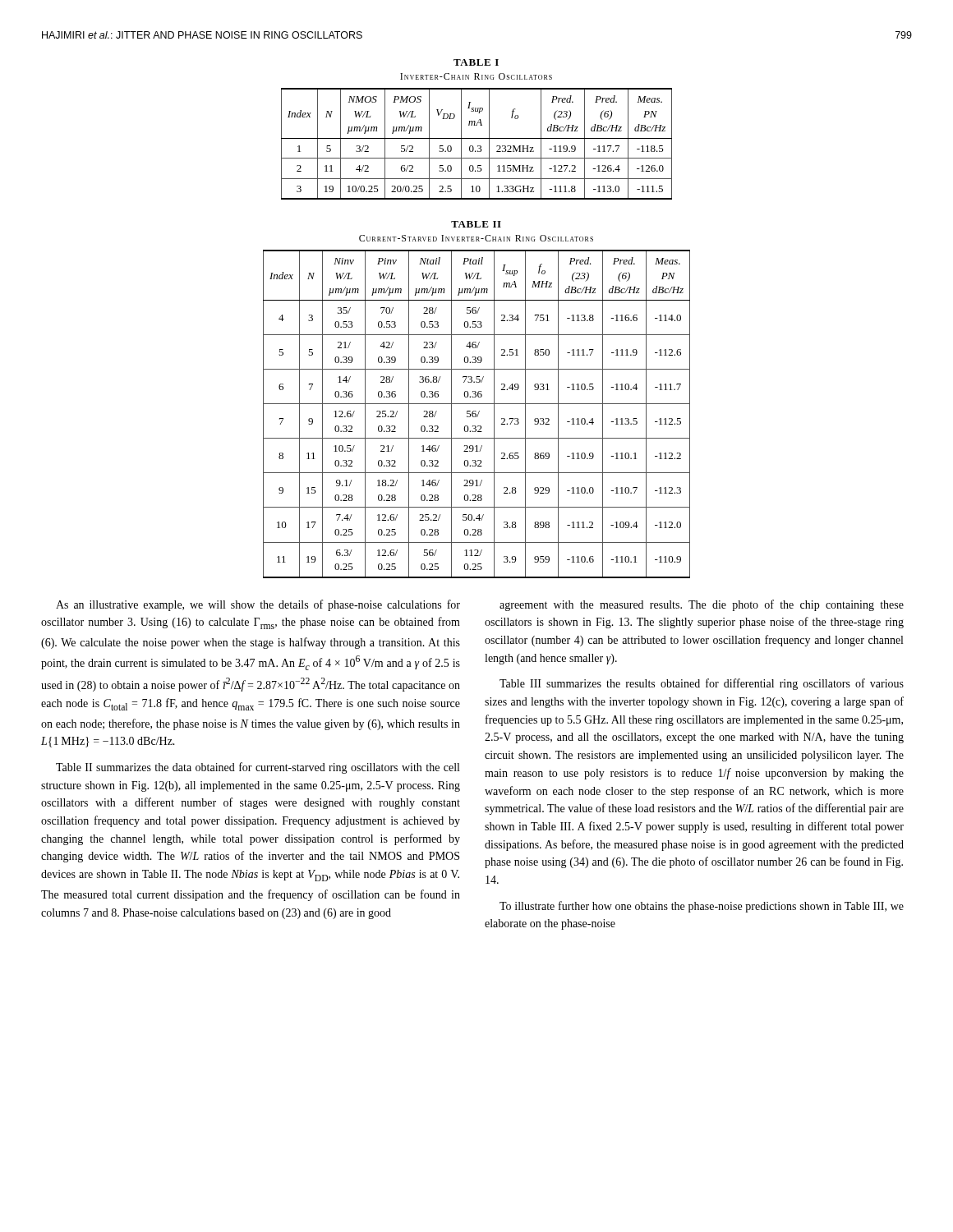The width and height of the screenshot is (953, 1232).
Task: Select the element starting "Current-Starved Inverter-Chain Ring Oscillators"
Action: [476, 238]
